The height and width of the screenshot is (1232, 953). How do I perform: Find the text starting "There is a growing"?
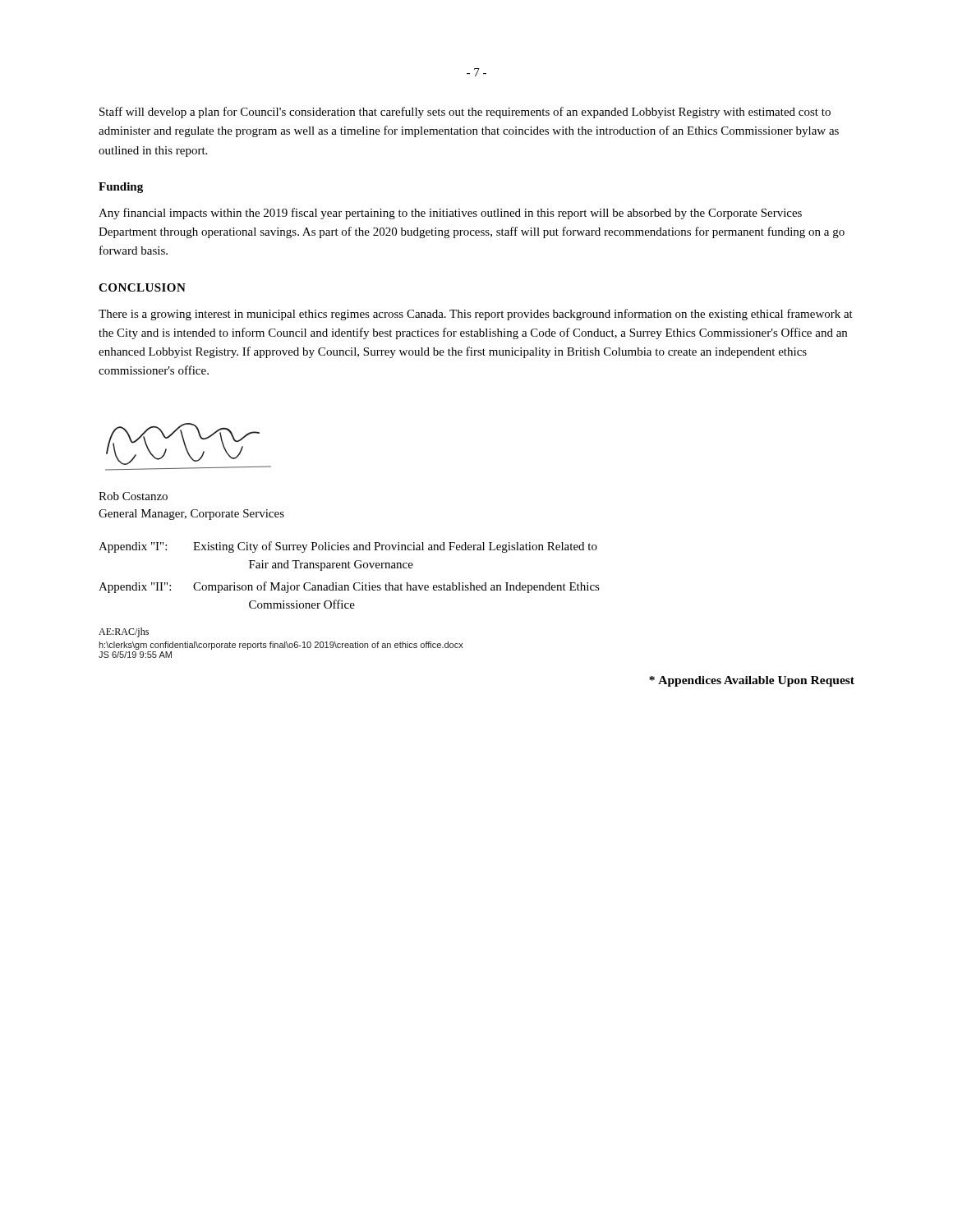[476, 342]
